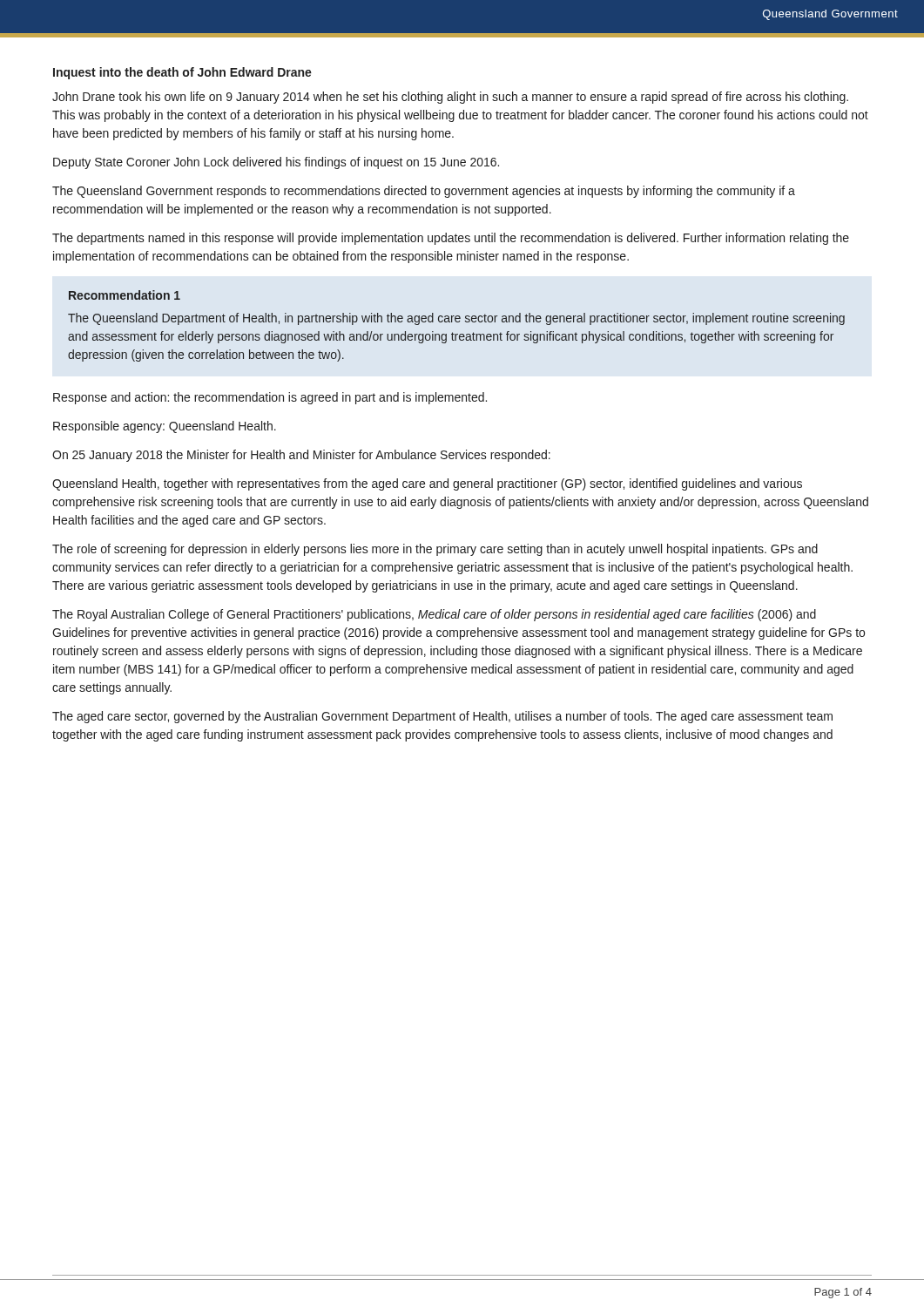The width and height of the screenshot is (924, 1307).
Task: Click on the element starting "On 25 January 2018"
Action: coord(302,455)
